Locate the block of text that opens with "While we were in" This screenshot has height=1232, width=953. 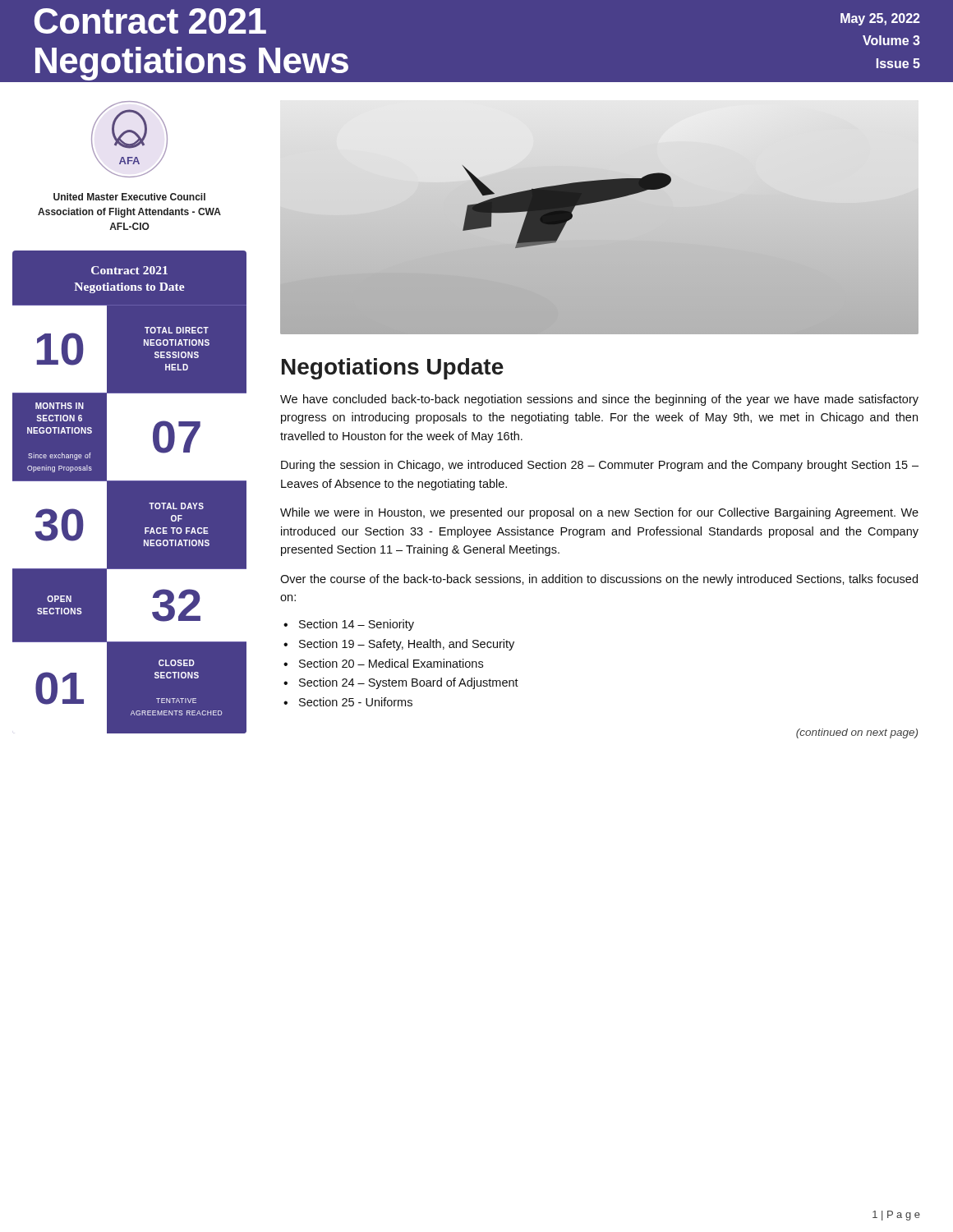599,531
